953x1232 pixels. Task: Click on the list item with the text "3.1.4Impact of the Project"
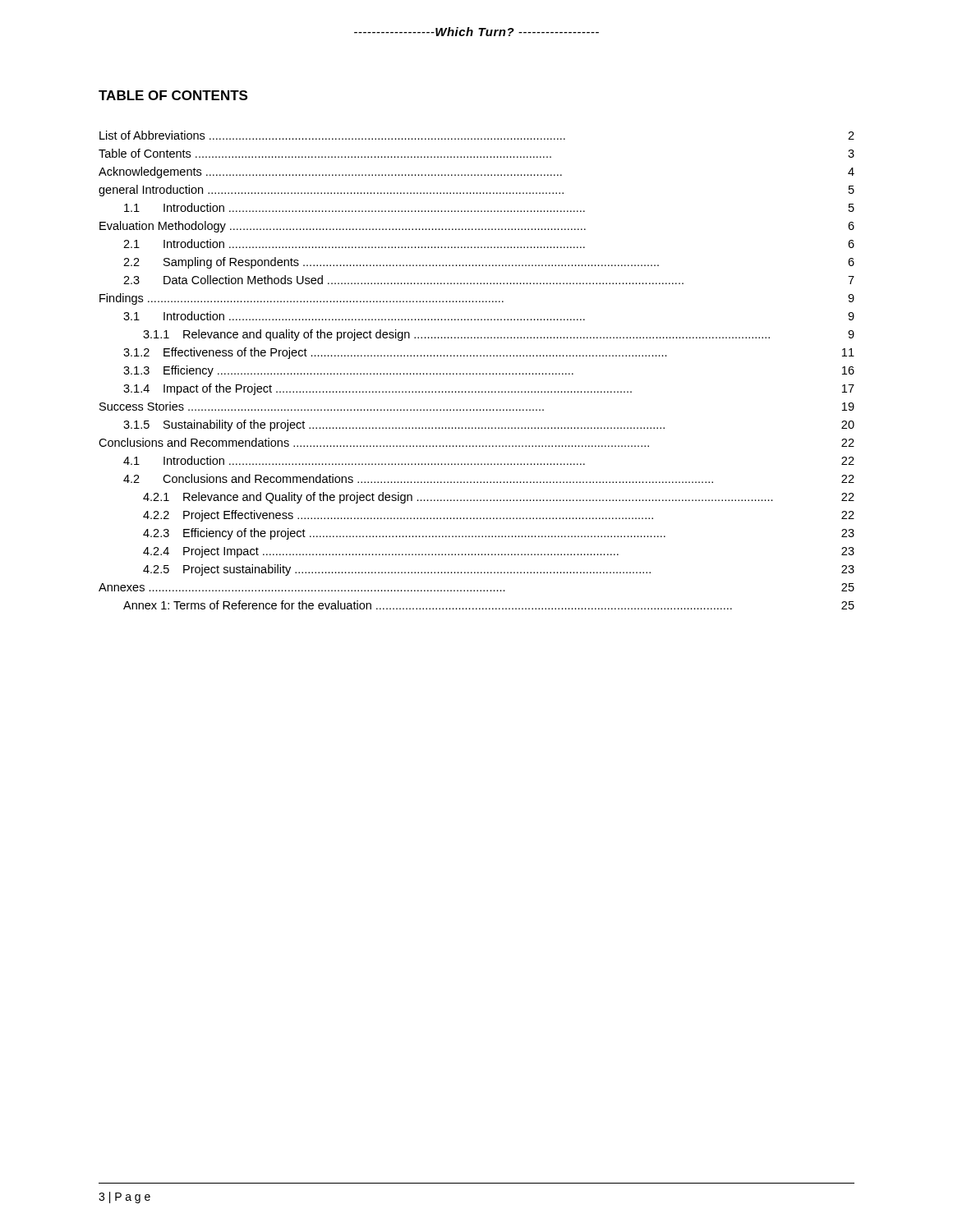click(x=476, y=389)
